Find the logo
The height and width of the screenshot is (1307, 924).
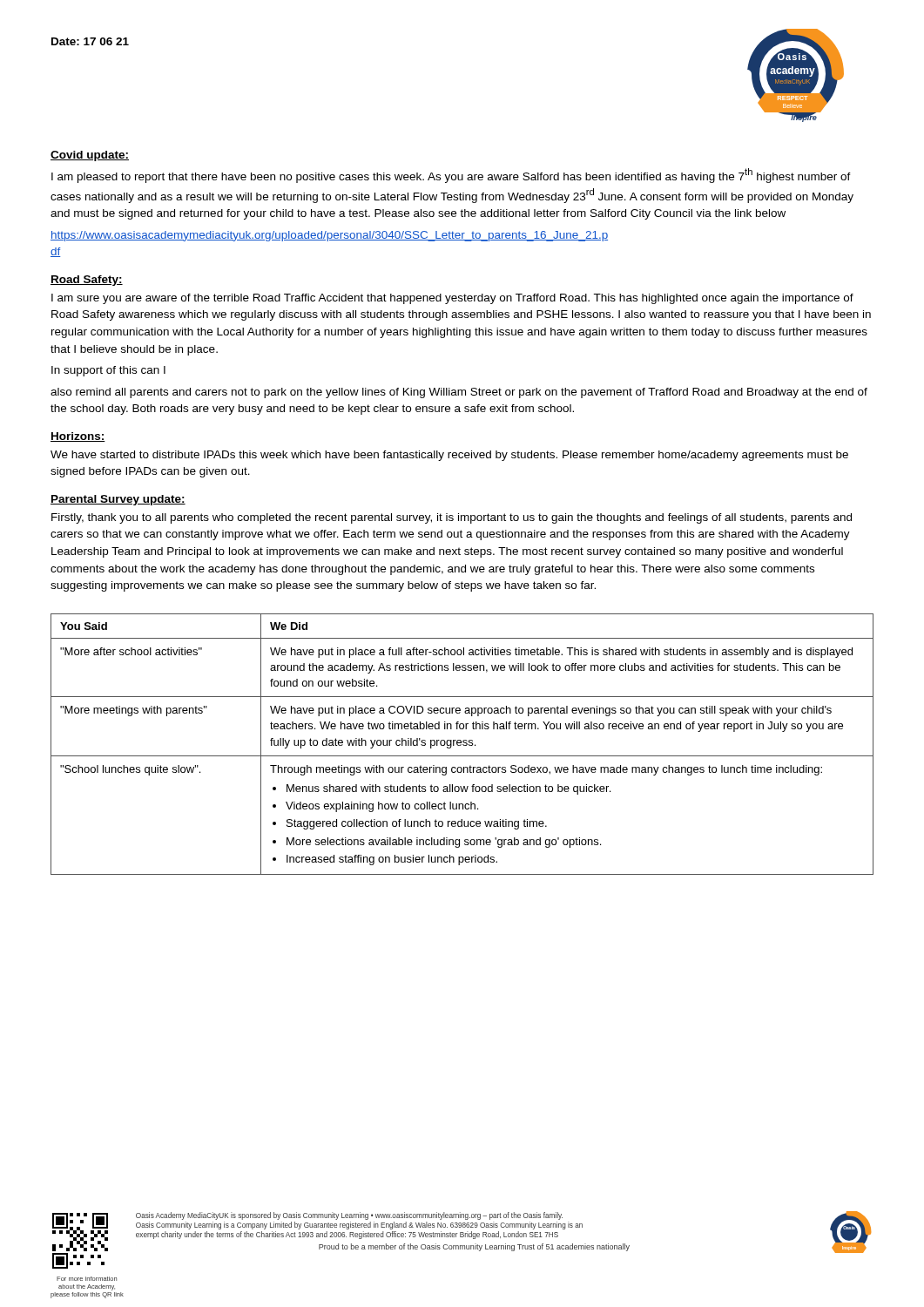[795, 80]
